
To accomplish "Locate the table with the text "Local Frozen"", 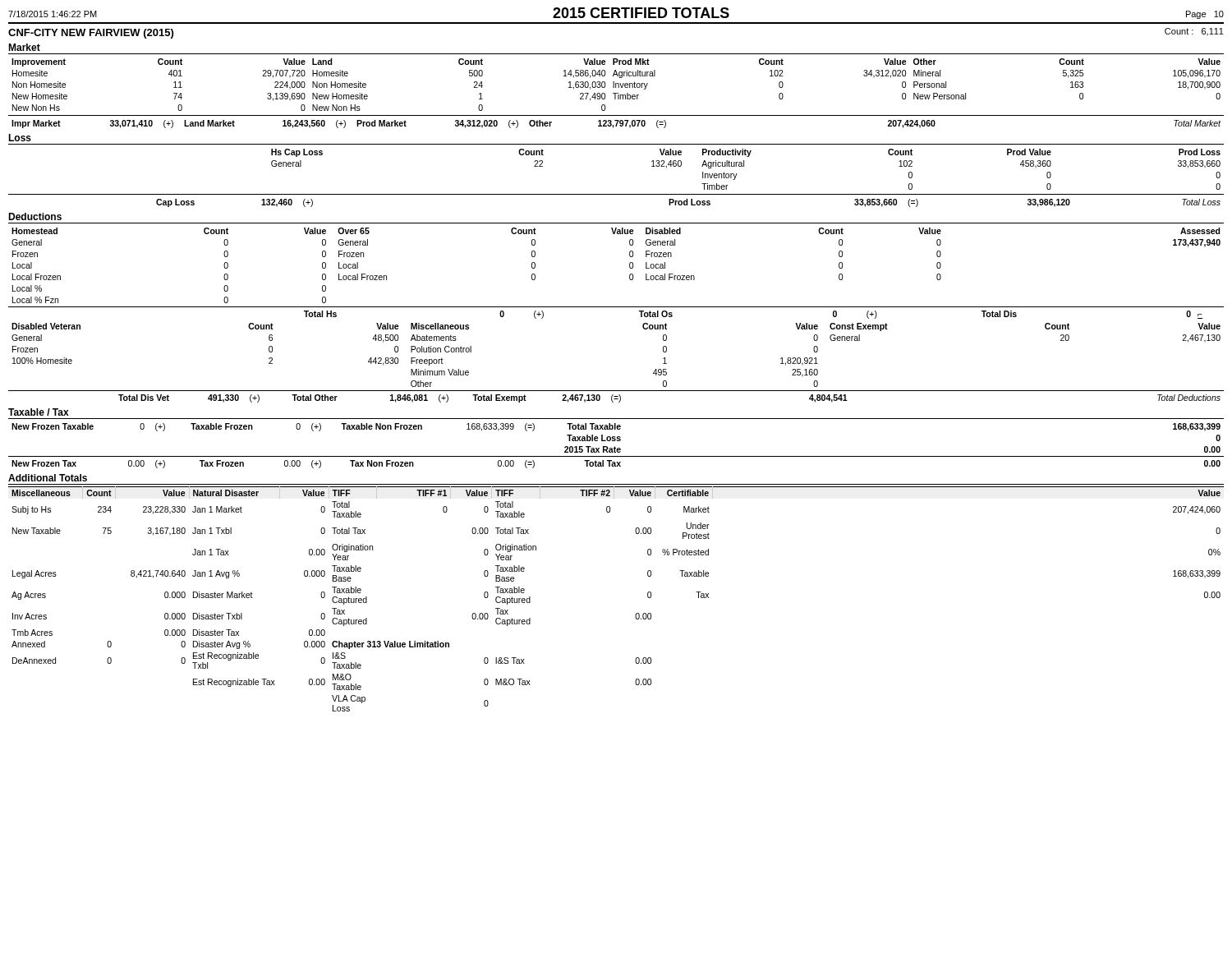I will coord(616,272).
